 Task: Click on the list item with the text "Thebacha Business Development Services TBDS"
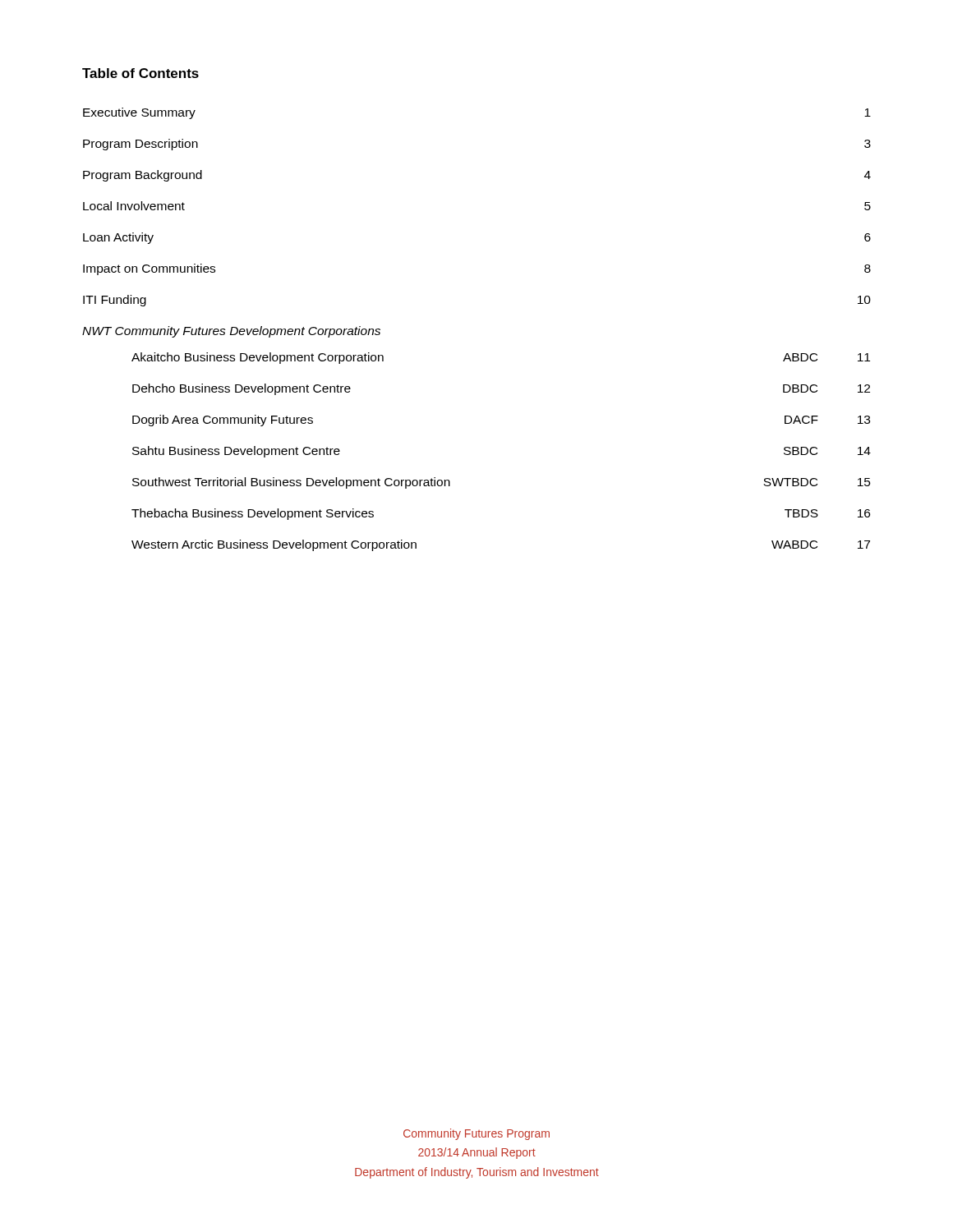[249, 514]
